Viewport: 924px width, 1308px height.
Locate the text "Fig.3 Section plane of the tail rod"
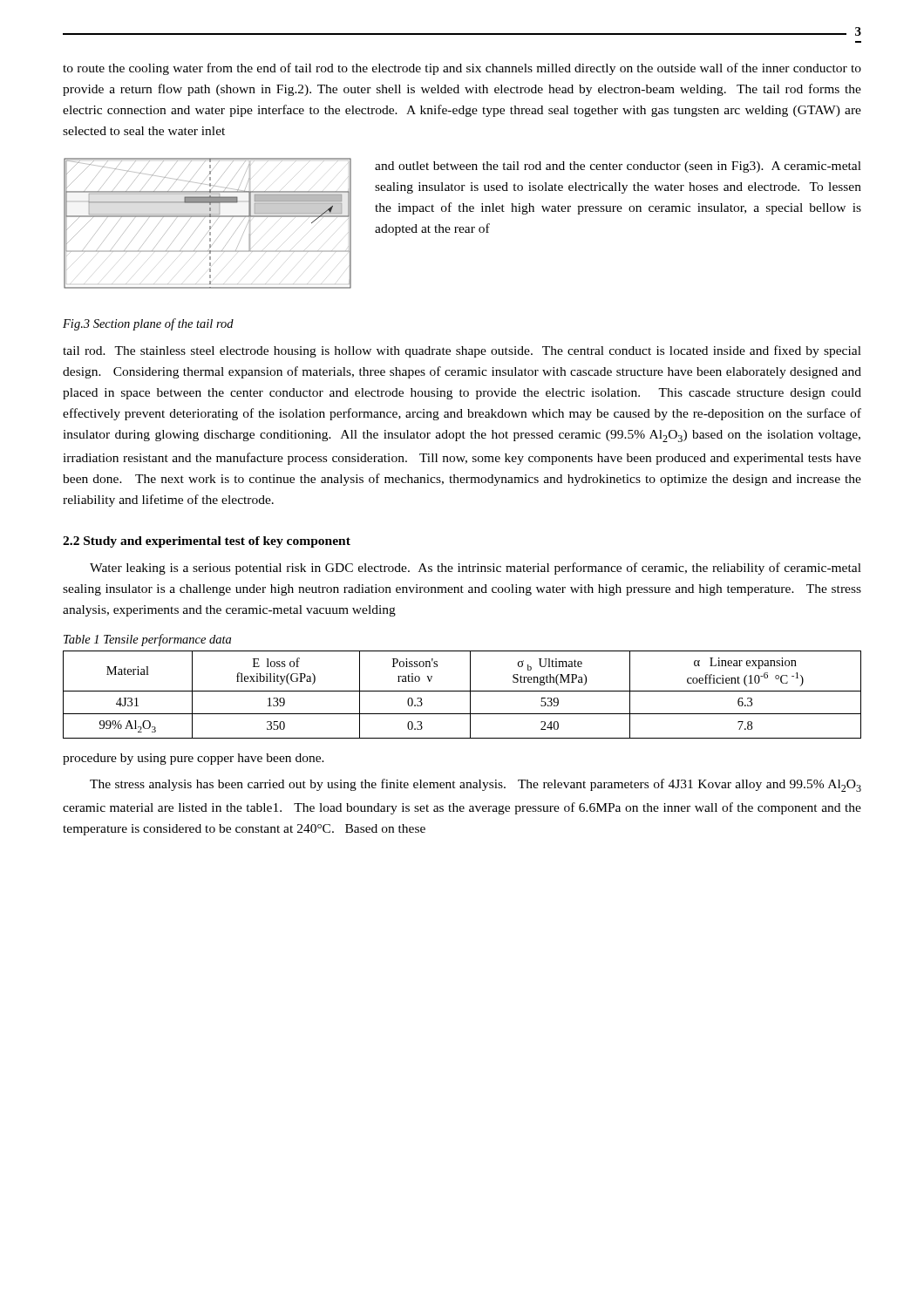(148, 324)
